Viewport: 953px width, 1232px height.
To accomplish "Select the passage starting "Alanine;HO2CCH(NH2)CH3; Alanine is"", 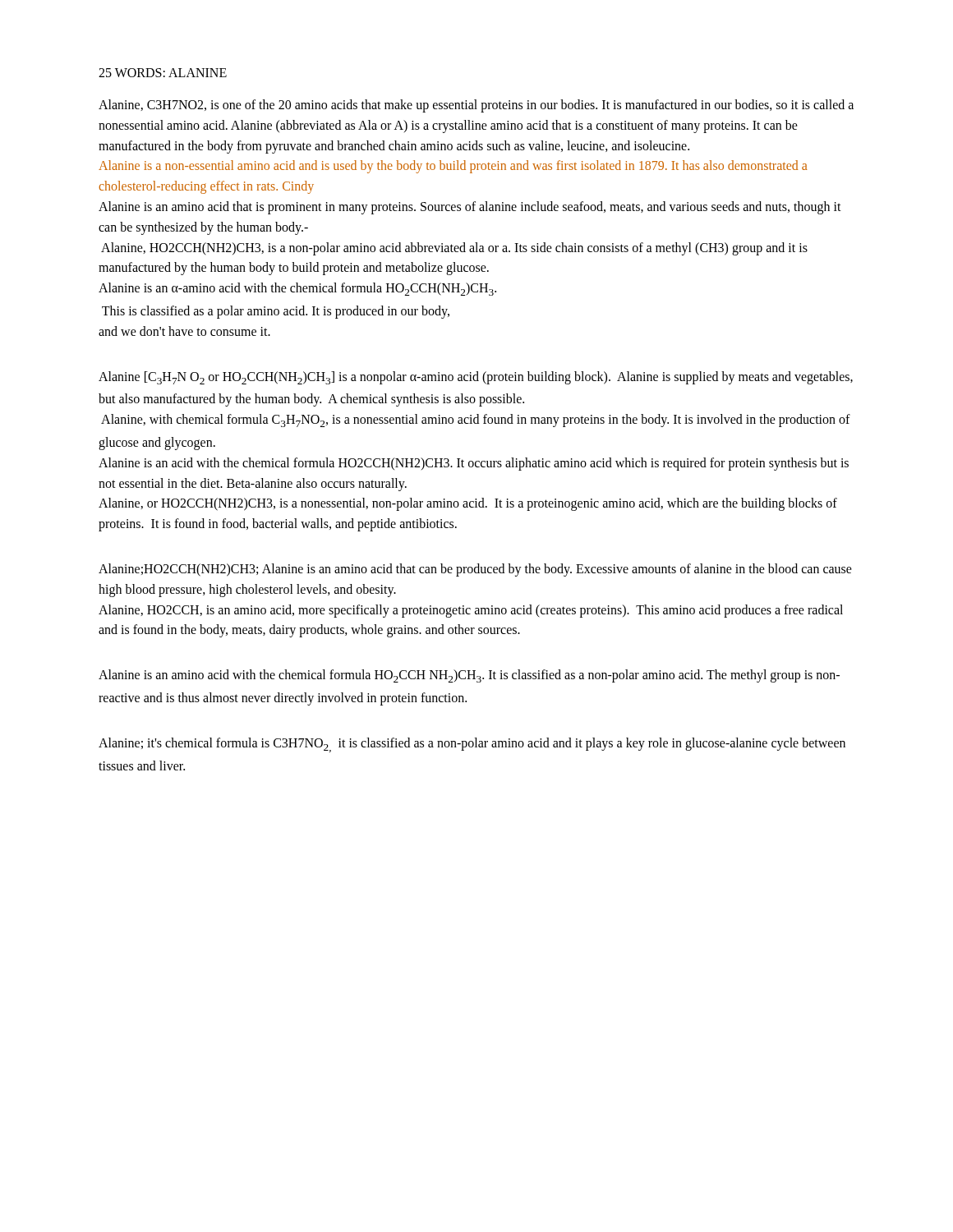I will point(475,599).
